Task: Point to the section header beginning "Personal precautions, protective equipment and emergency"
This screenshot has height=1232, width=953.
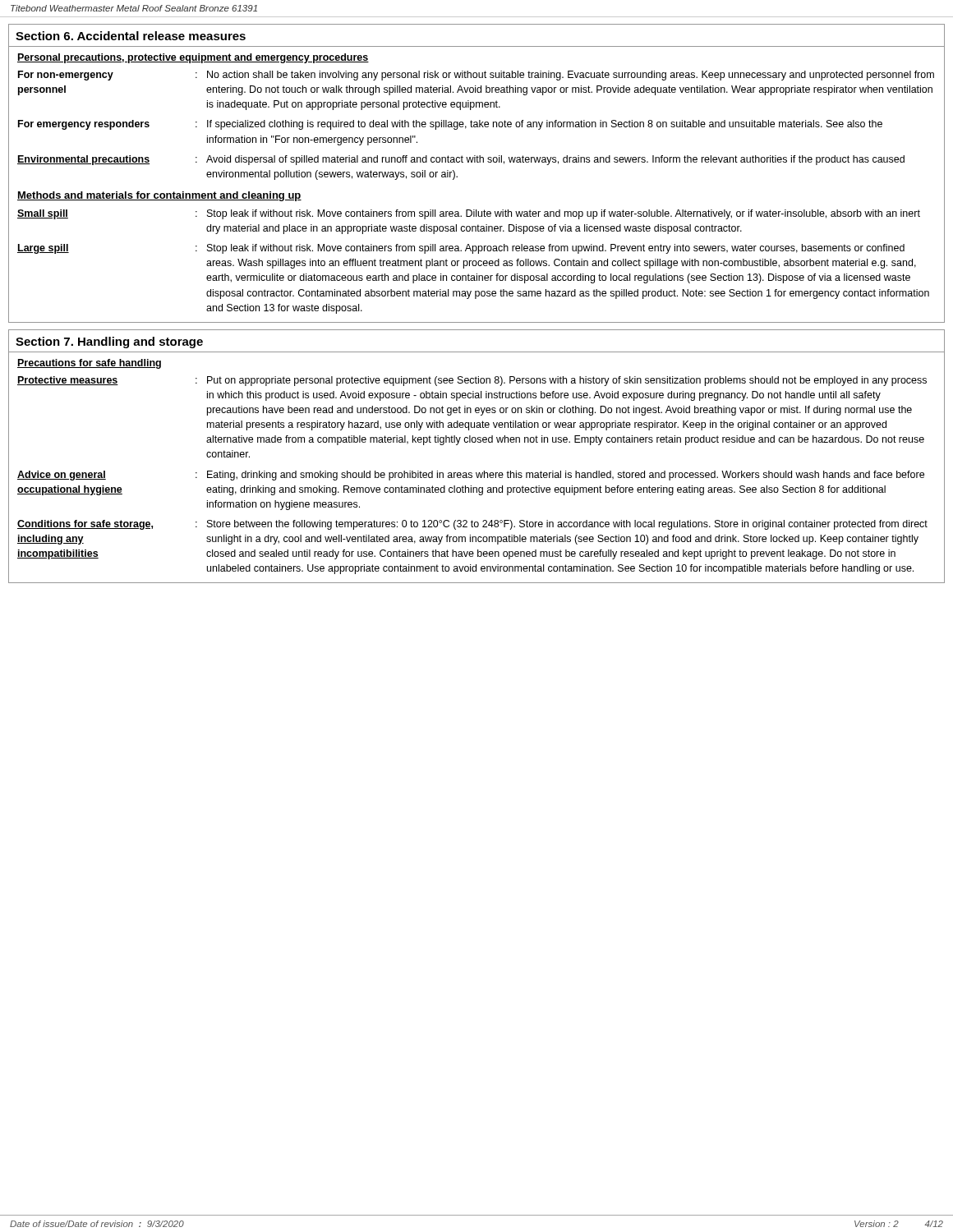Action: 193,57
